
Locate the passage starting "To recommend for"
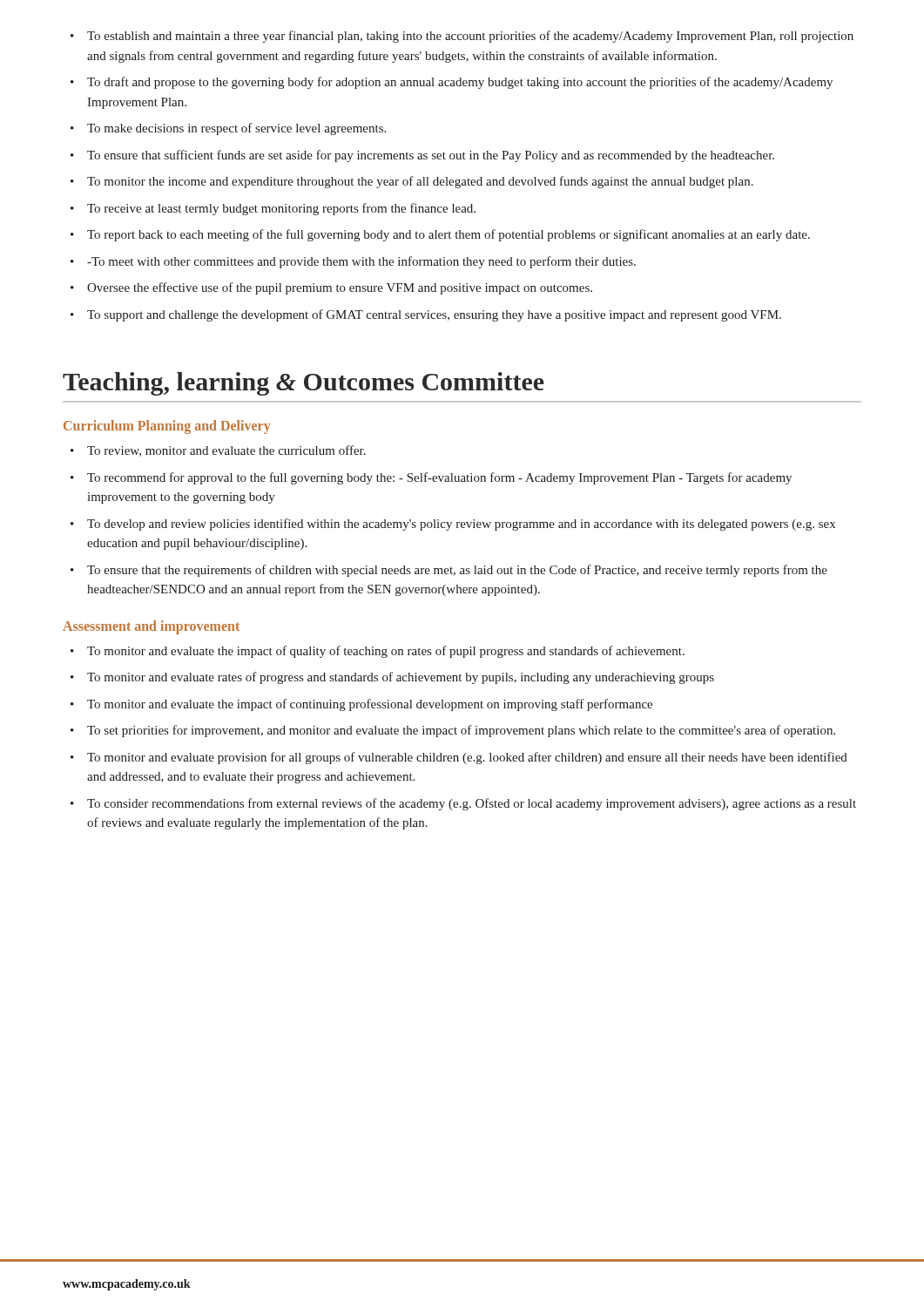[440, 487]
